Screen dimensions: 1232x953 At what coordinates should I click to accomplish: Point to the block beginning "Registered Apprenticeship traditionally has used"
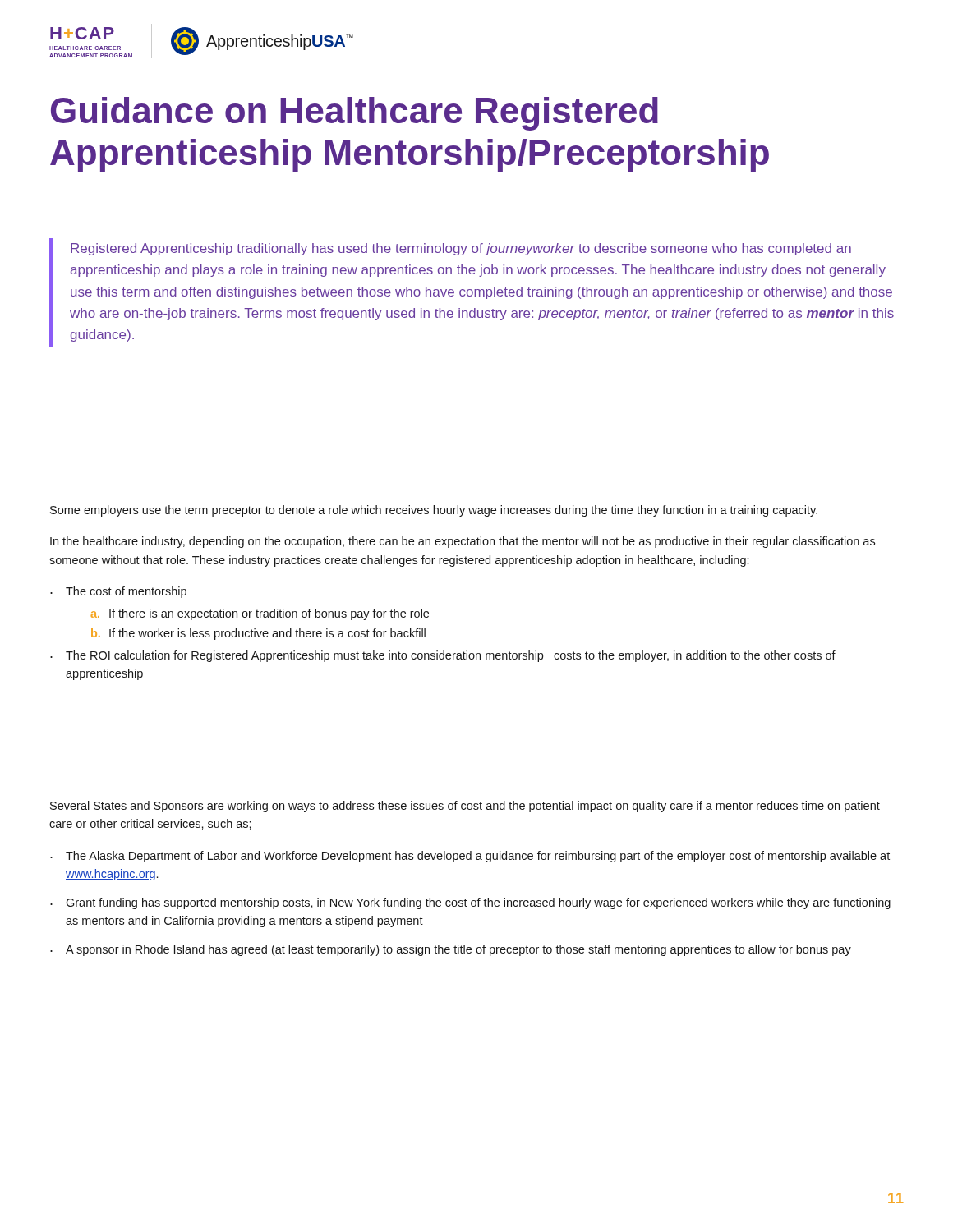point(487,292)
